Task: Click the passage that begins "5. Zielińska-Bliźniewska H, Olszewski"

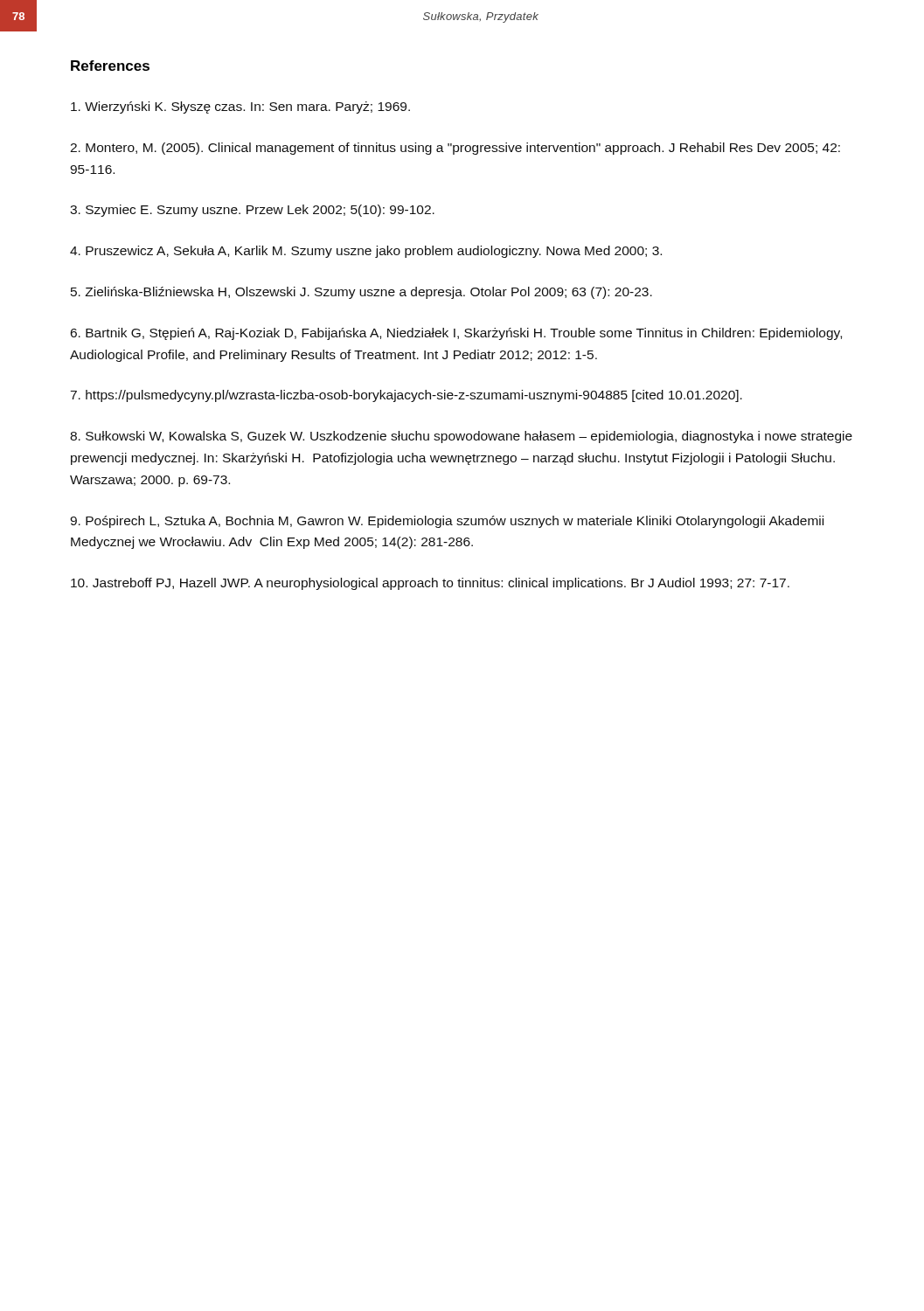Action: coord(361,292)
